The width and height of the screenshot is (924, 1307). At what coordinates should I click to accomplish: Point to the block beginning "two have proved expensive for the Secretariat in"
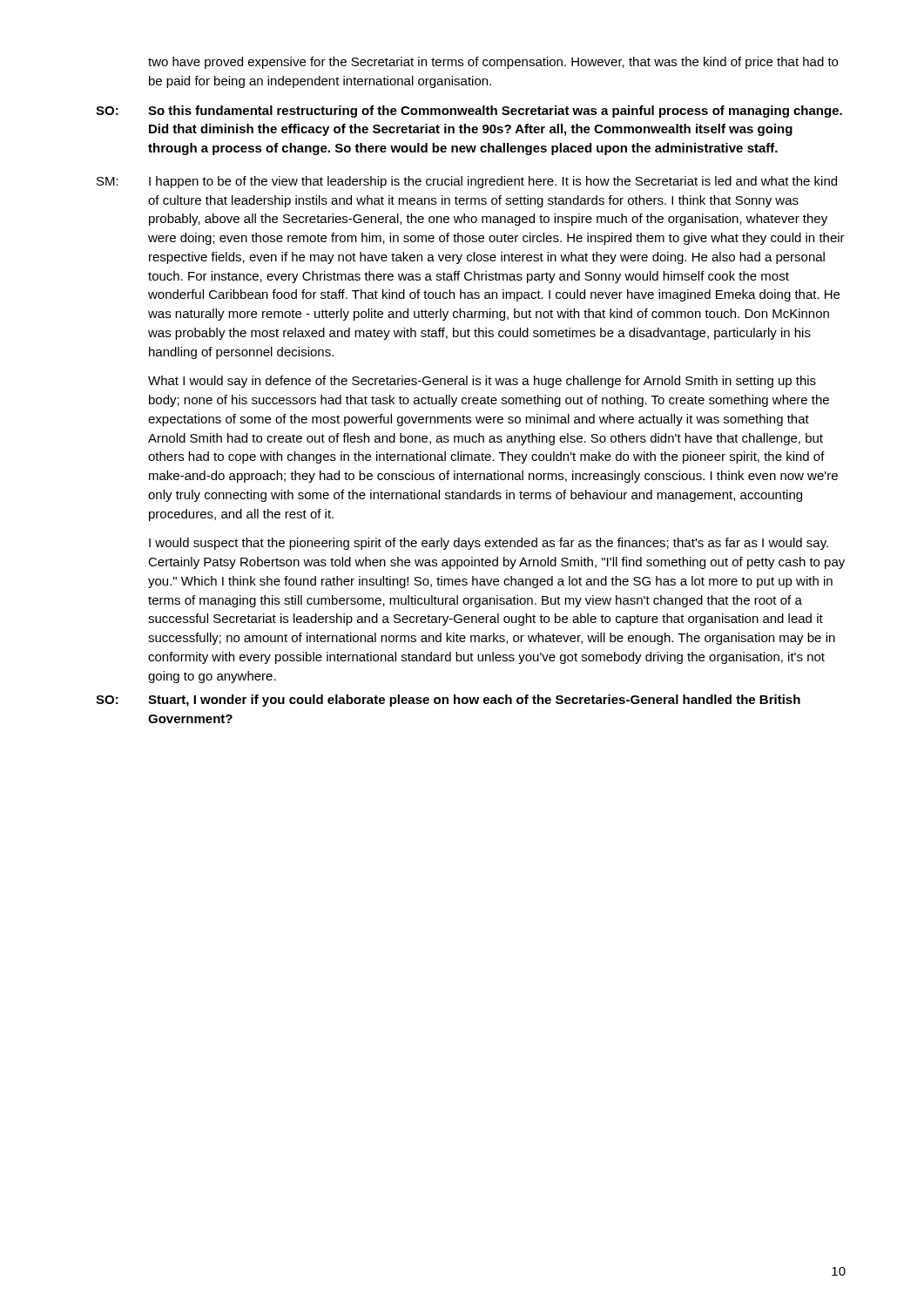493,71
